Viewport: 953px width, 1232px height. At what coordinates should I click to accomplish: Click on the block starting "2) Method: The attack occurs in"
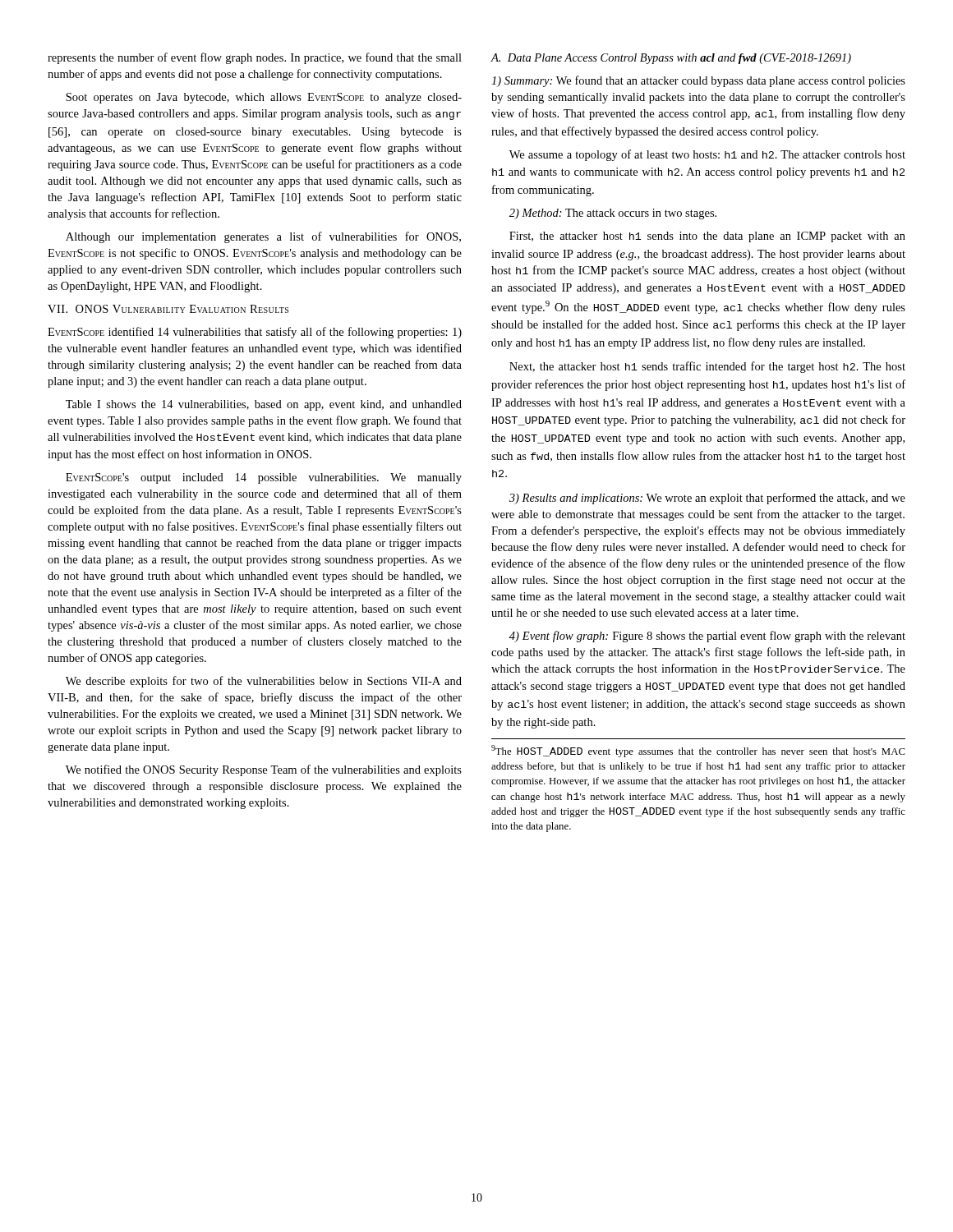698,213
